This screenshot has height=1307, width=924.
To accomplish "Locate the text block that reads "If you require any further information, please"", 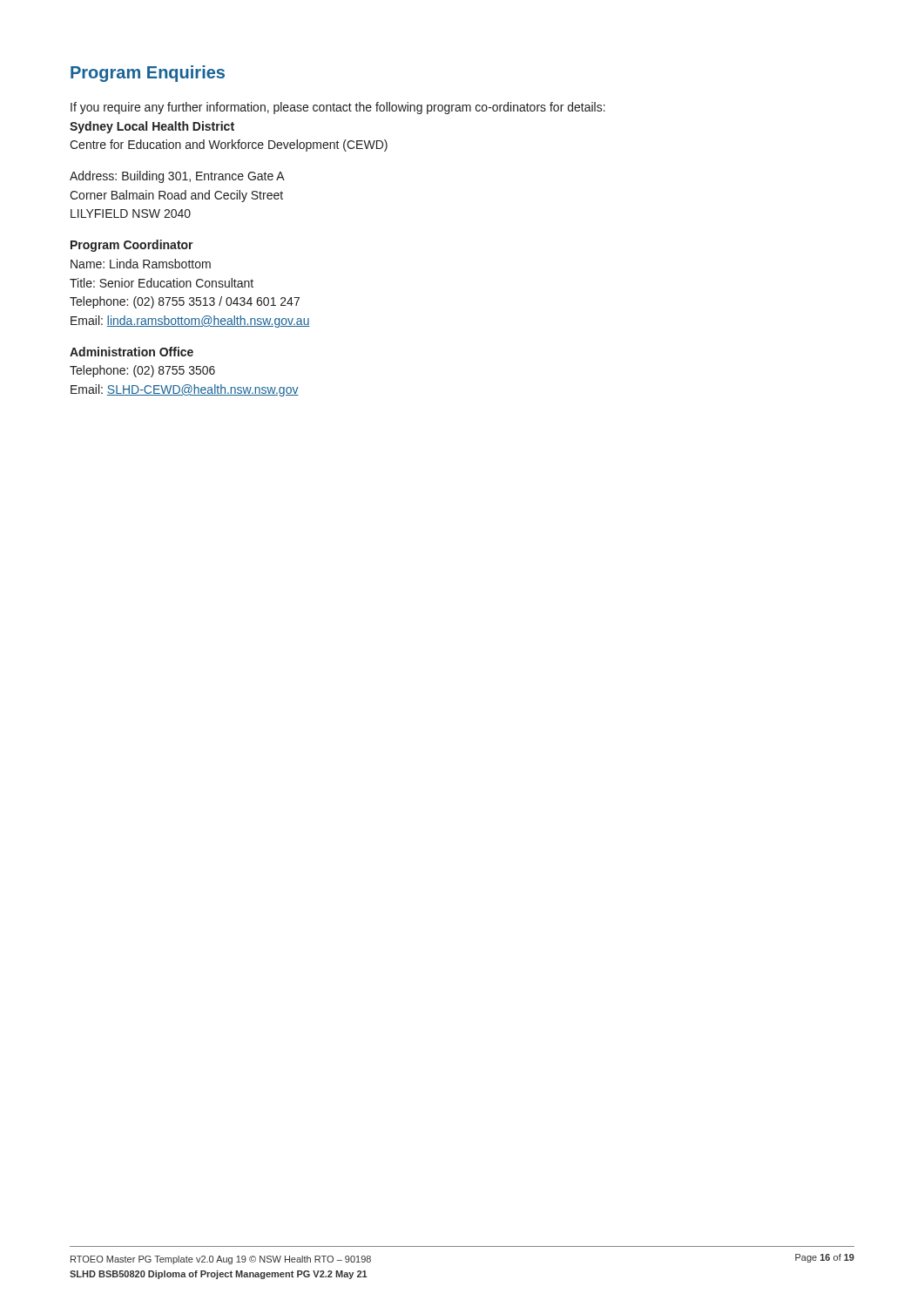I will (338, 108).
